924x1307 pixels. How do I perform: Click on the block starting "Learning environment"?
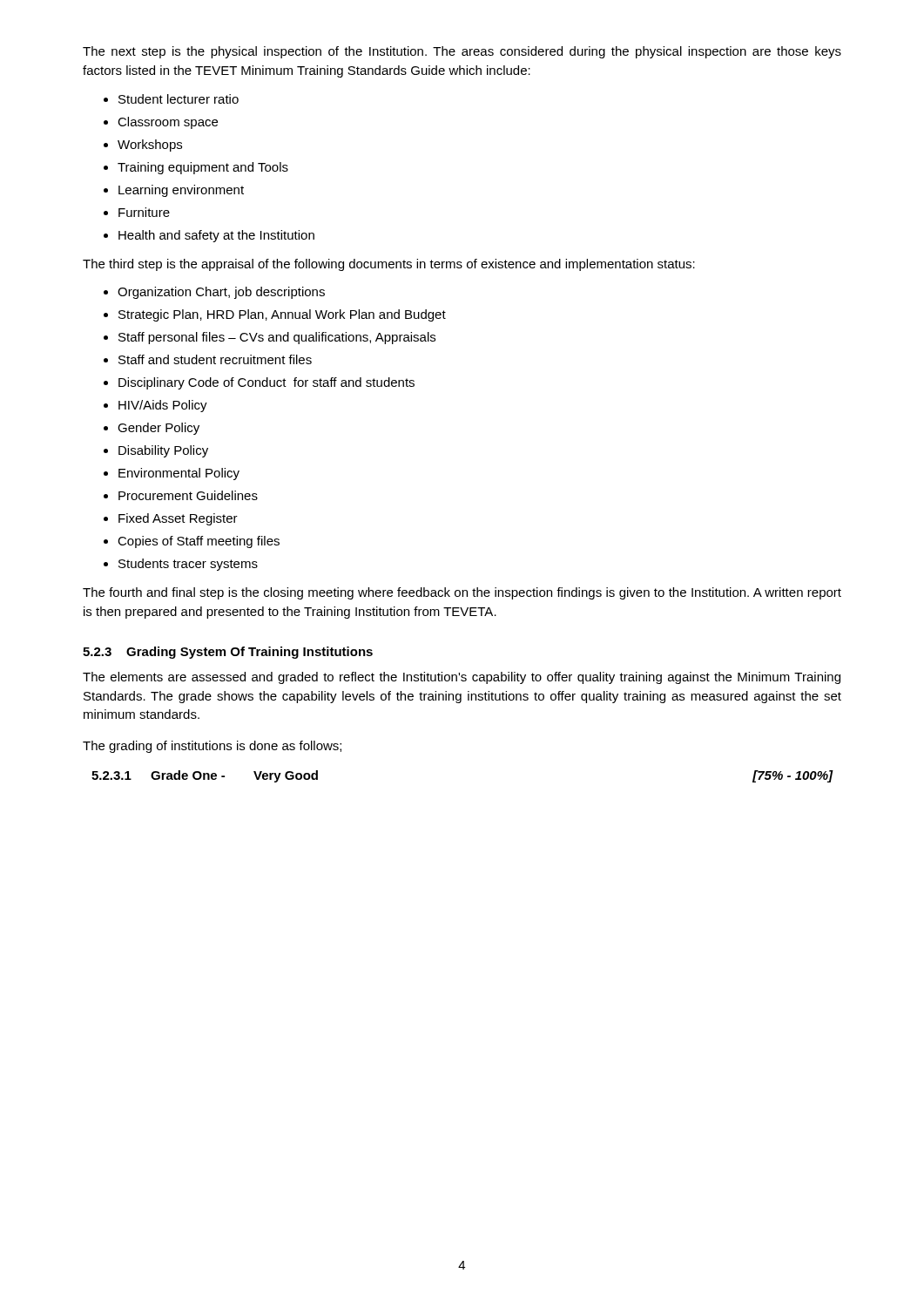(181, 189)
